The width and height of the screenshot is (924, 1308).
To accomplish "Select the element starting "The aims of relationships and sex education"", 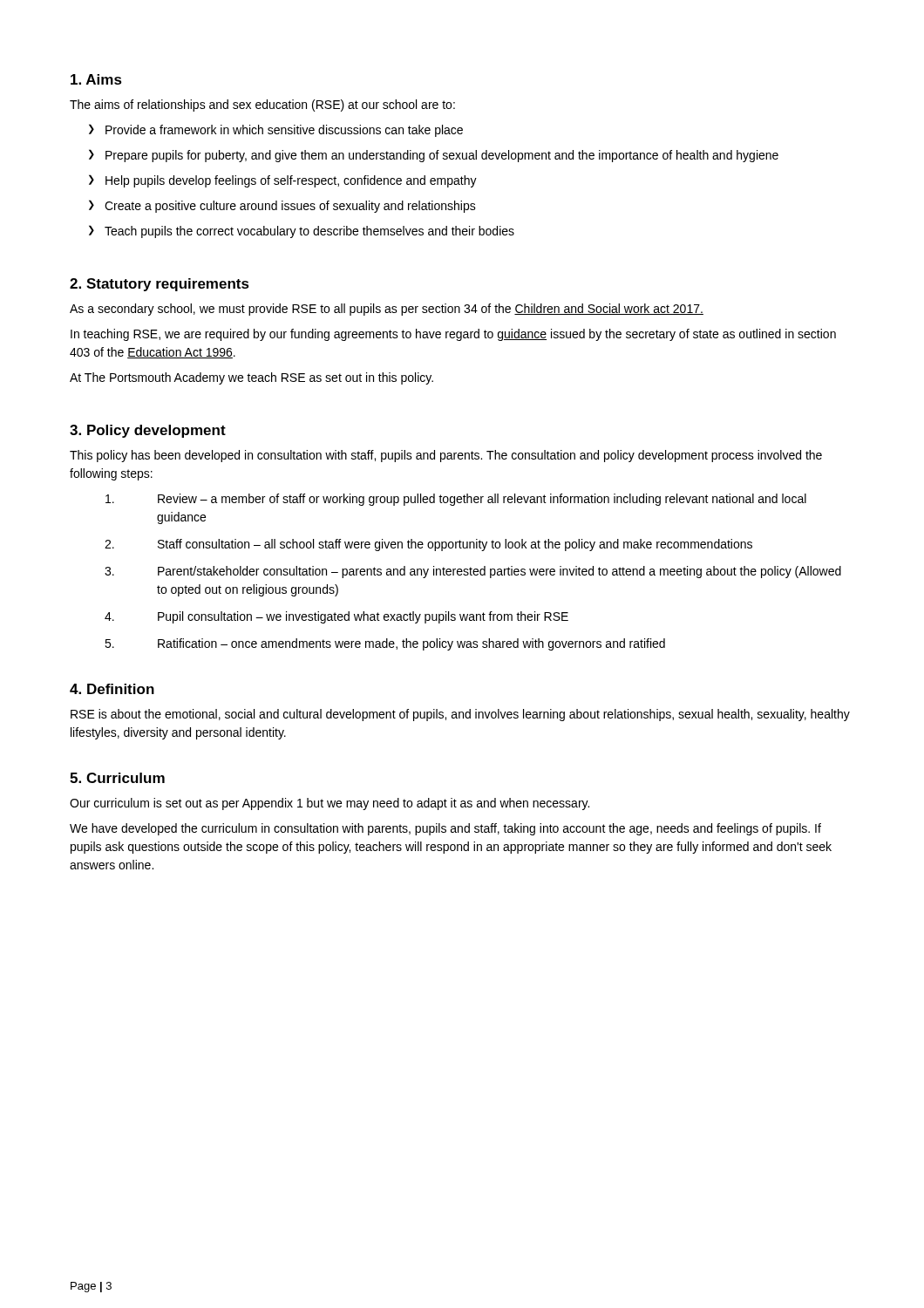I will point(462,105).
